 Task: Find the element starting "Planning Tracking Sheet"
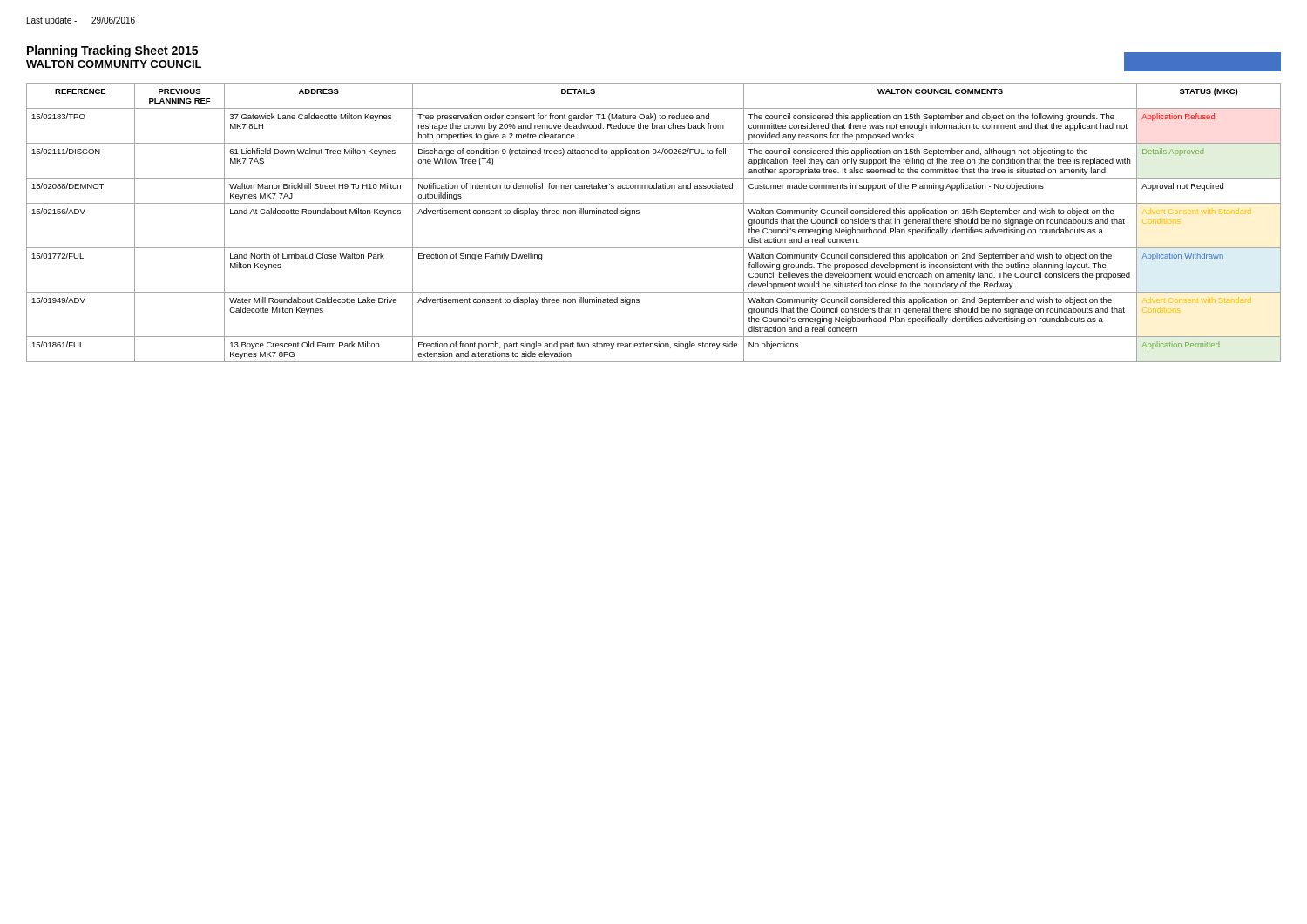click(x=112, y=50)
